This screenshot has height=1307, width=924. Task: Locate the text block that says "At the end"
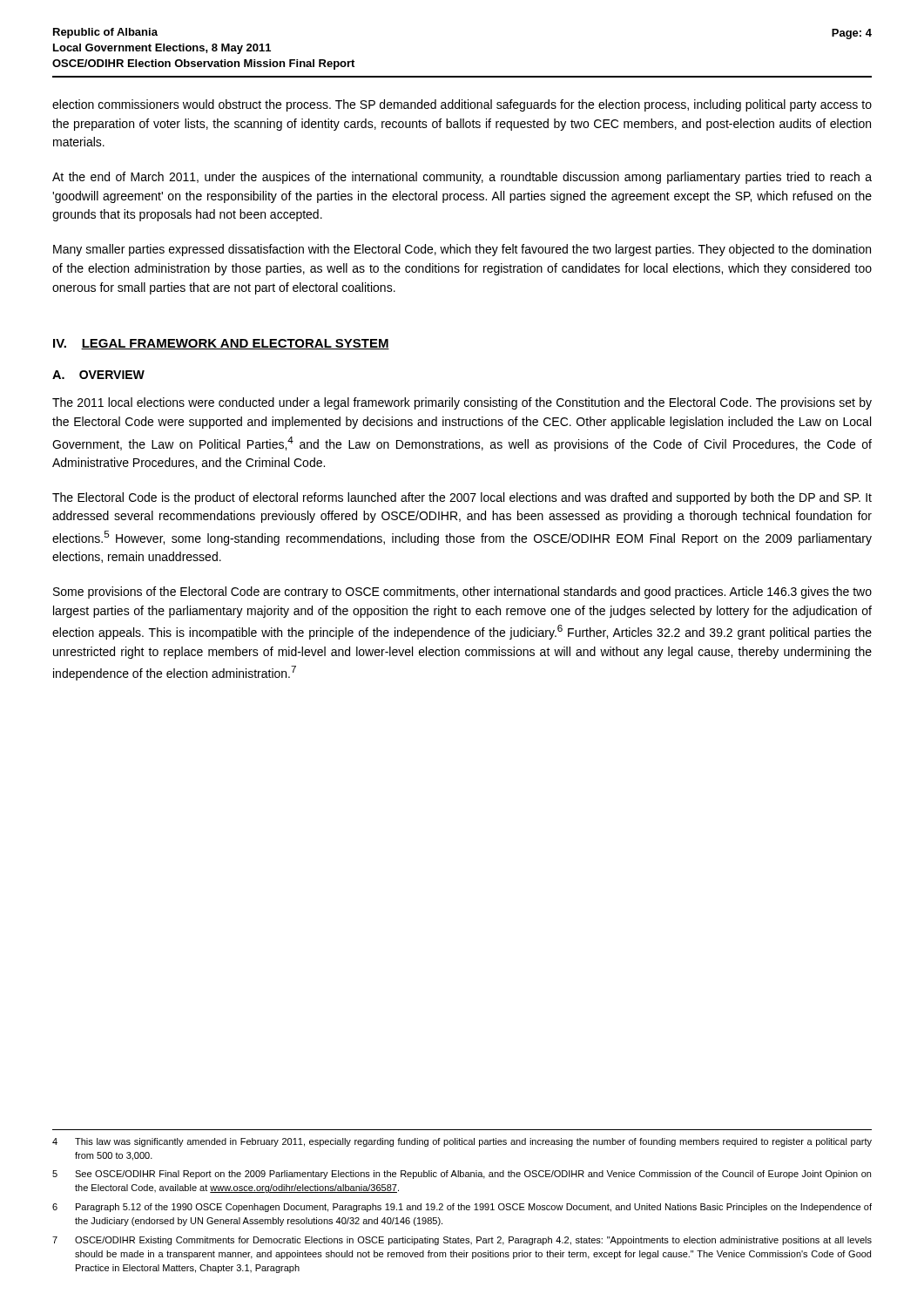click(x=462, y=196)
